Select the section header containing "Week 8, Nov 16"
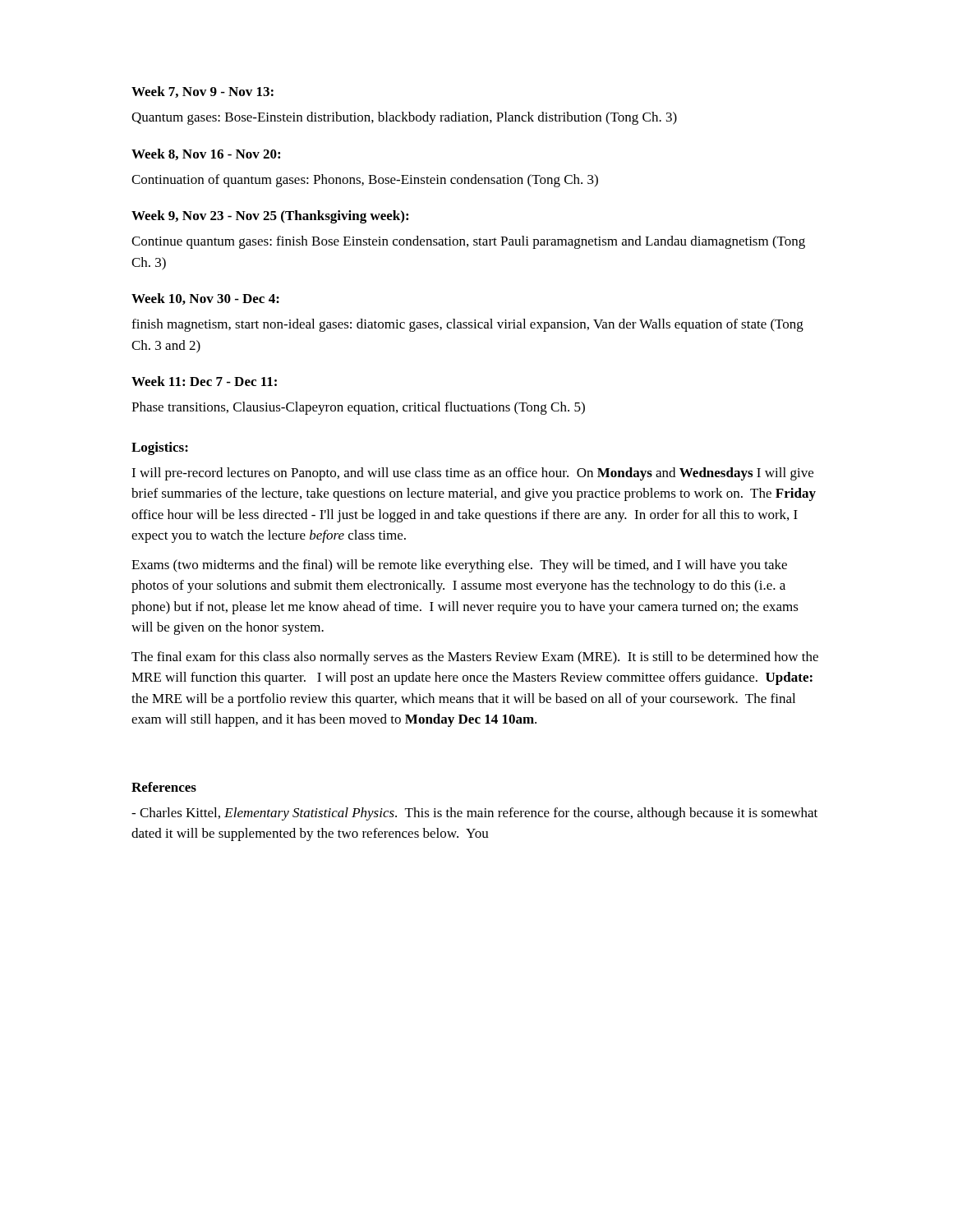This screenshot has width=953, height=1232. (207, 154)
